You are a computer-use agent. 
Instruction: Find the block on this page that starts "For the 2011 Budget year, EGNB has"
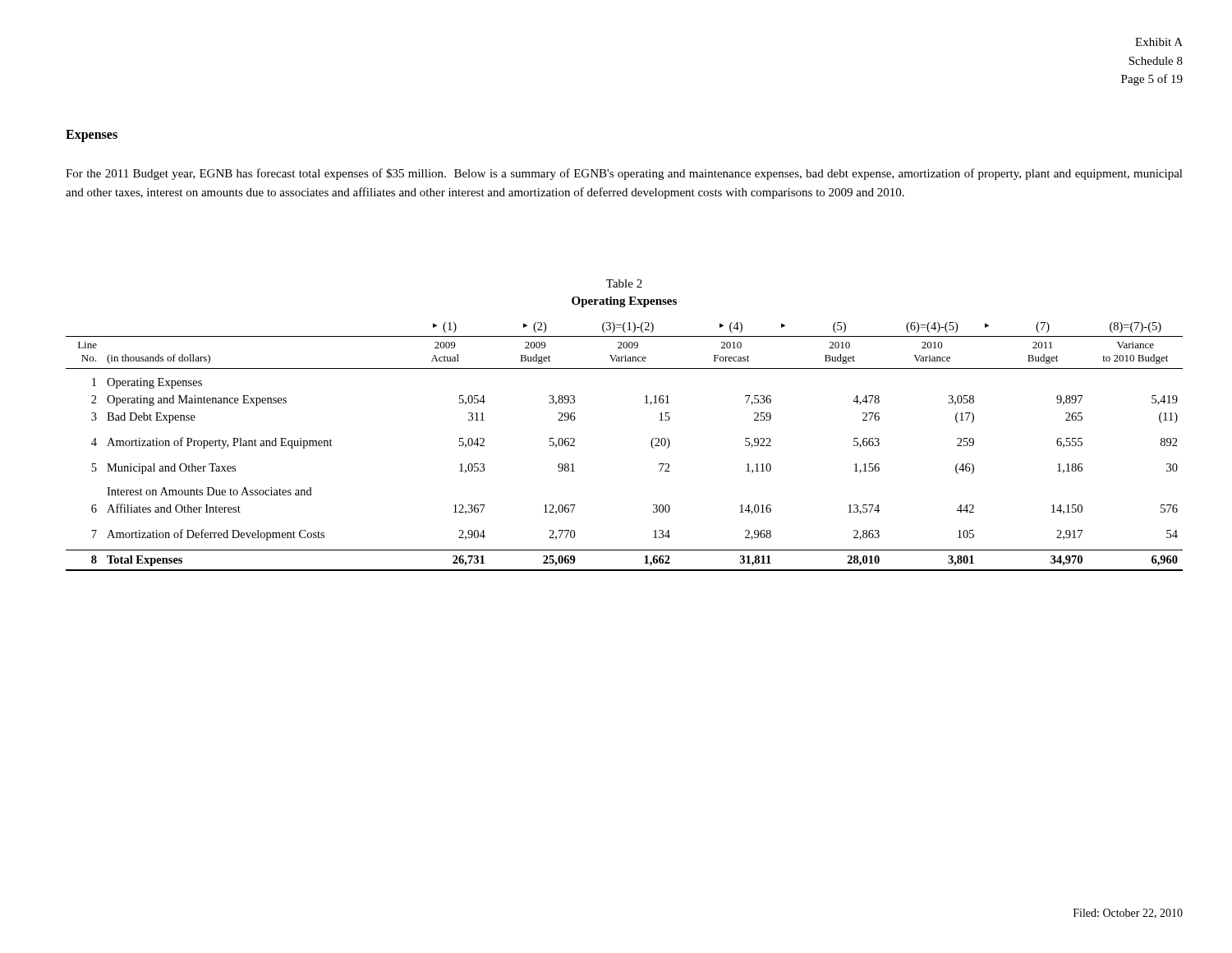(x=624, y=183)
